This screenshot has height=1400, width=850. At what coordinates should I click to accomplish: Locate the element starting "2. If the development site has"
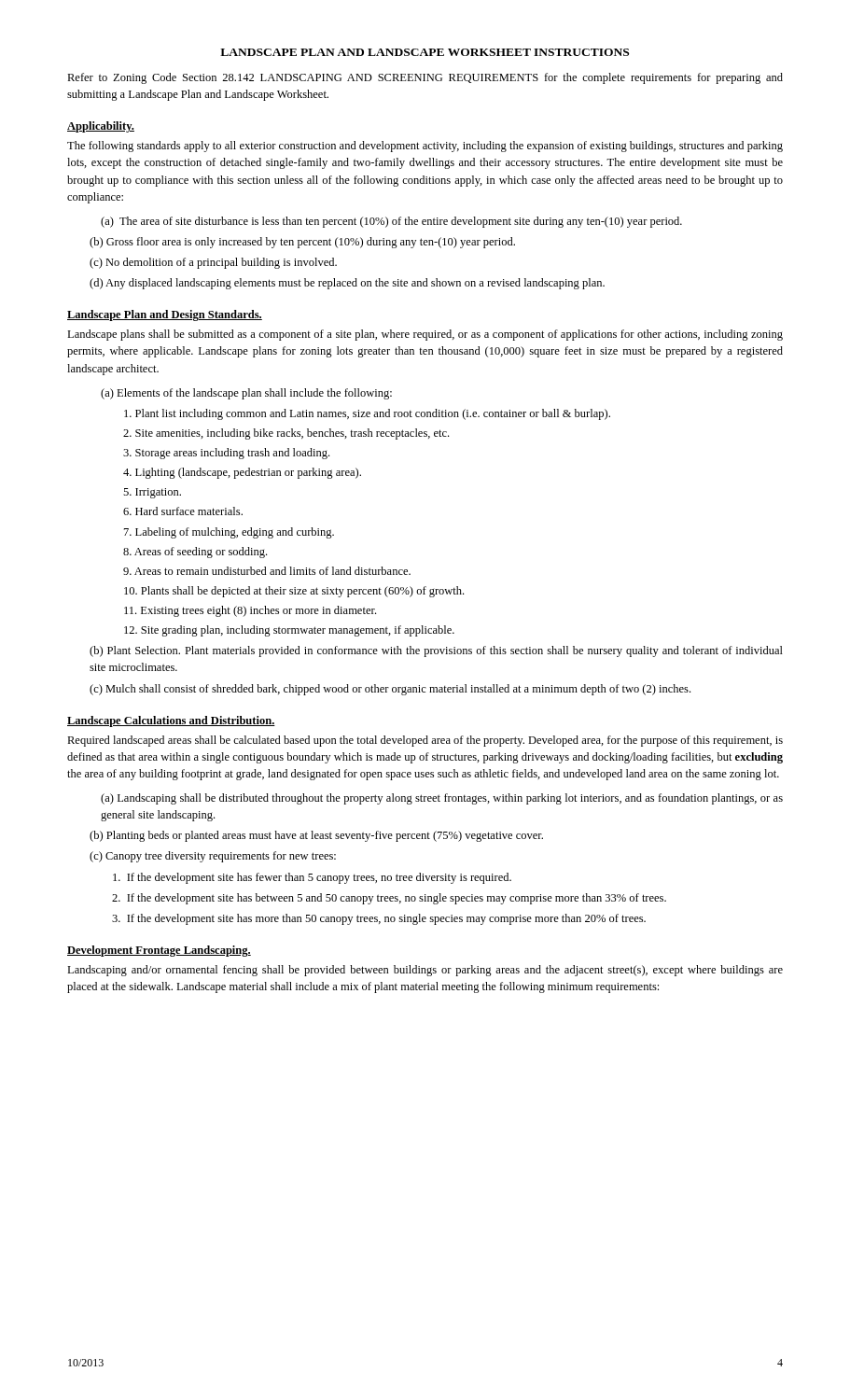(389, 898)
